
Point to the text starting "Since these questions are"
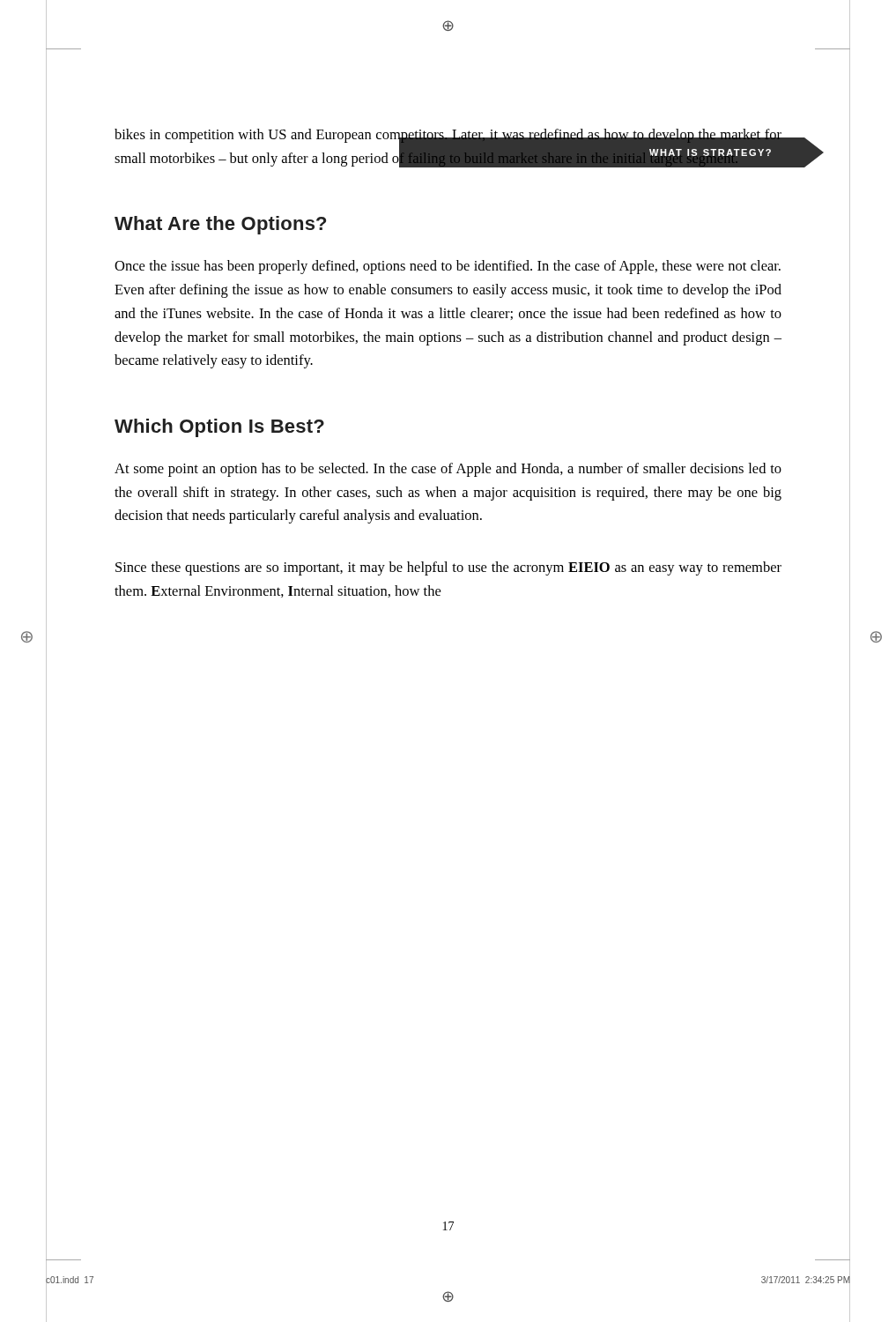448,579
